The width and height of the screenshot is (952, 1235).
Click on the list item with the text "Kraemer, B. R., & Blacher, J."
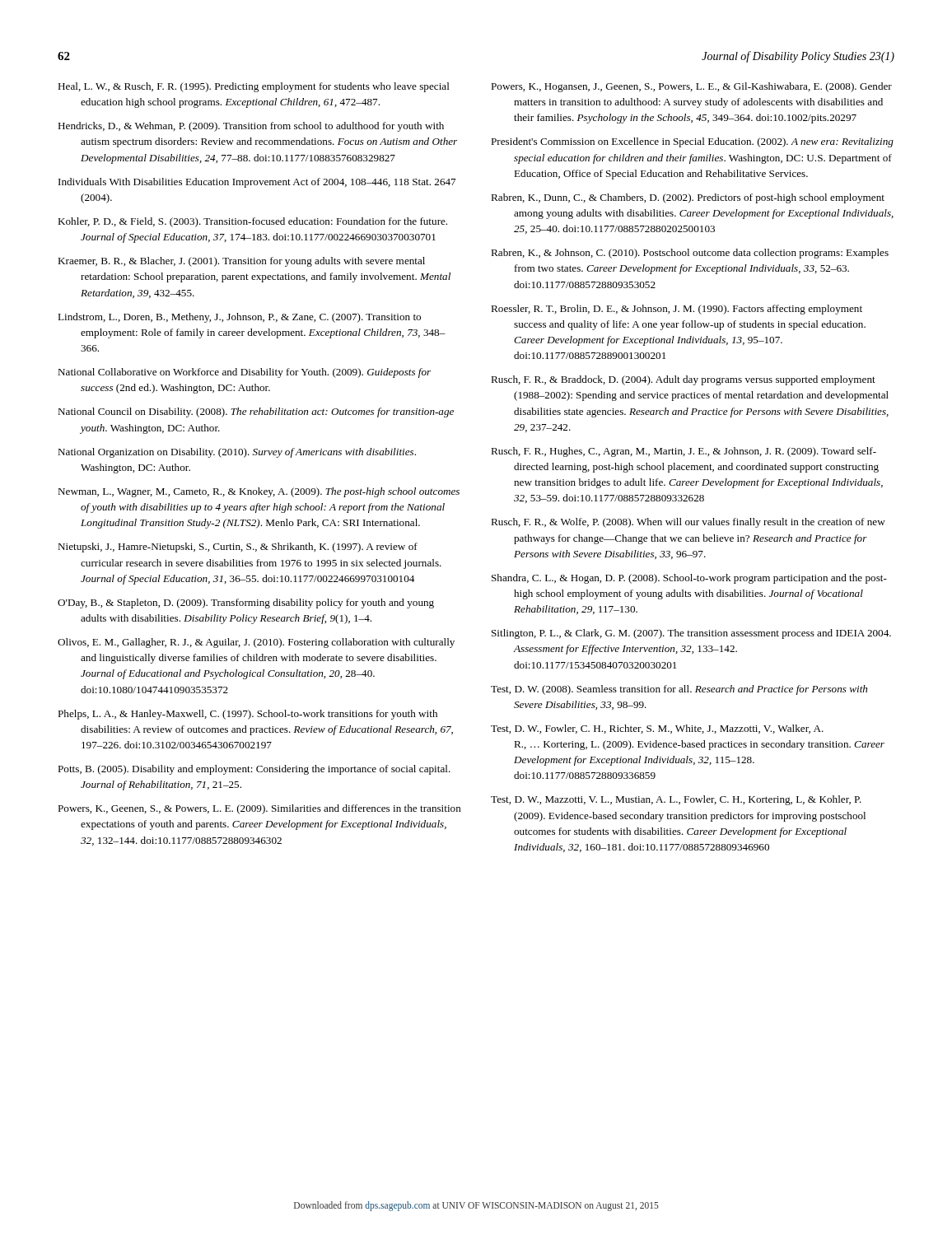(x=254, y=277)
